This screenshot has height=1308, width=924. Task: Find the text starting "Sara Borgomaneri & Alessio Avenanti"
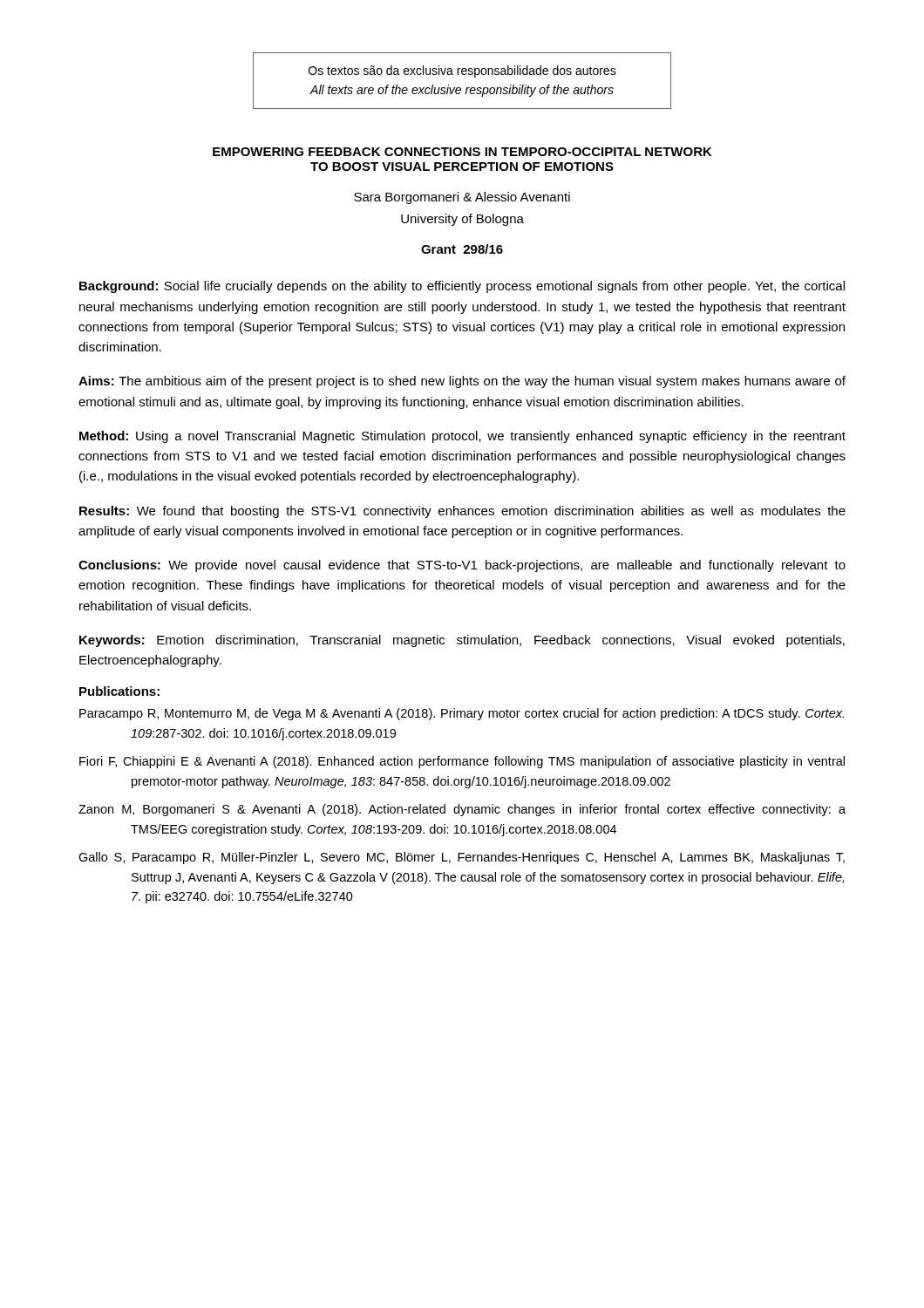(x=462, y=197)
